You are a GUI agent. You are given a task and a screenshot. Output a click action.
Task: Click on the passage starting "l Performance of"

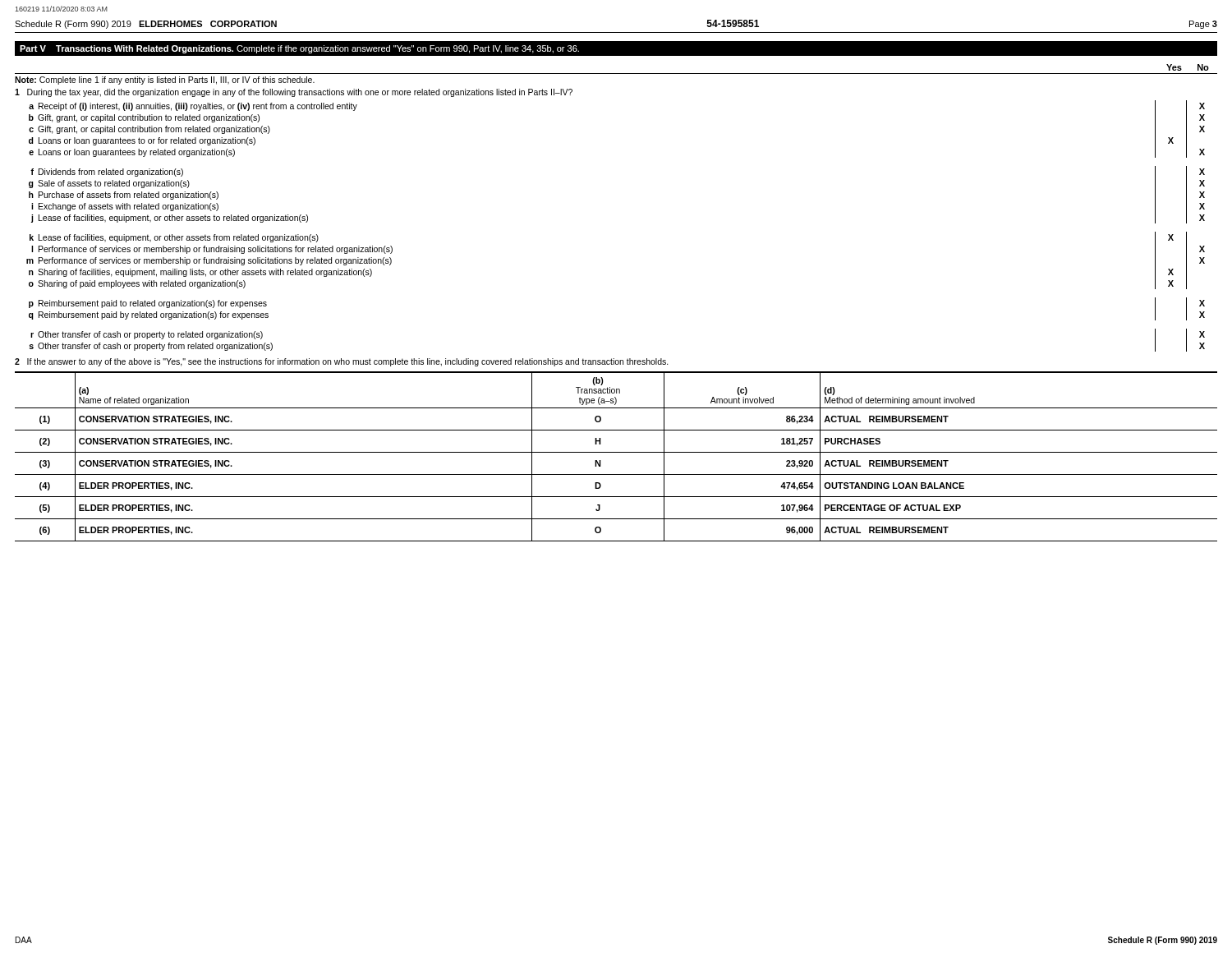209,249
